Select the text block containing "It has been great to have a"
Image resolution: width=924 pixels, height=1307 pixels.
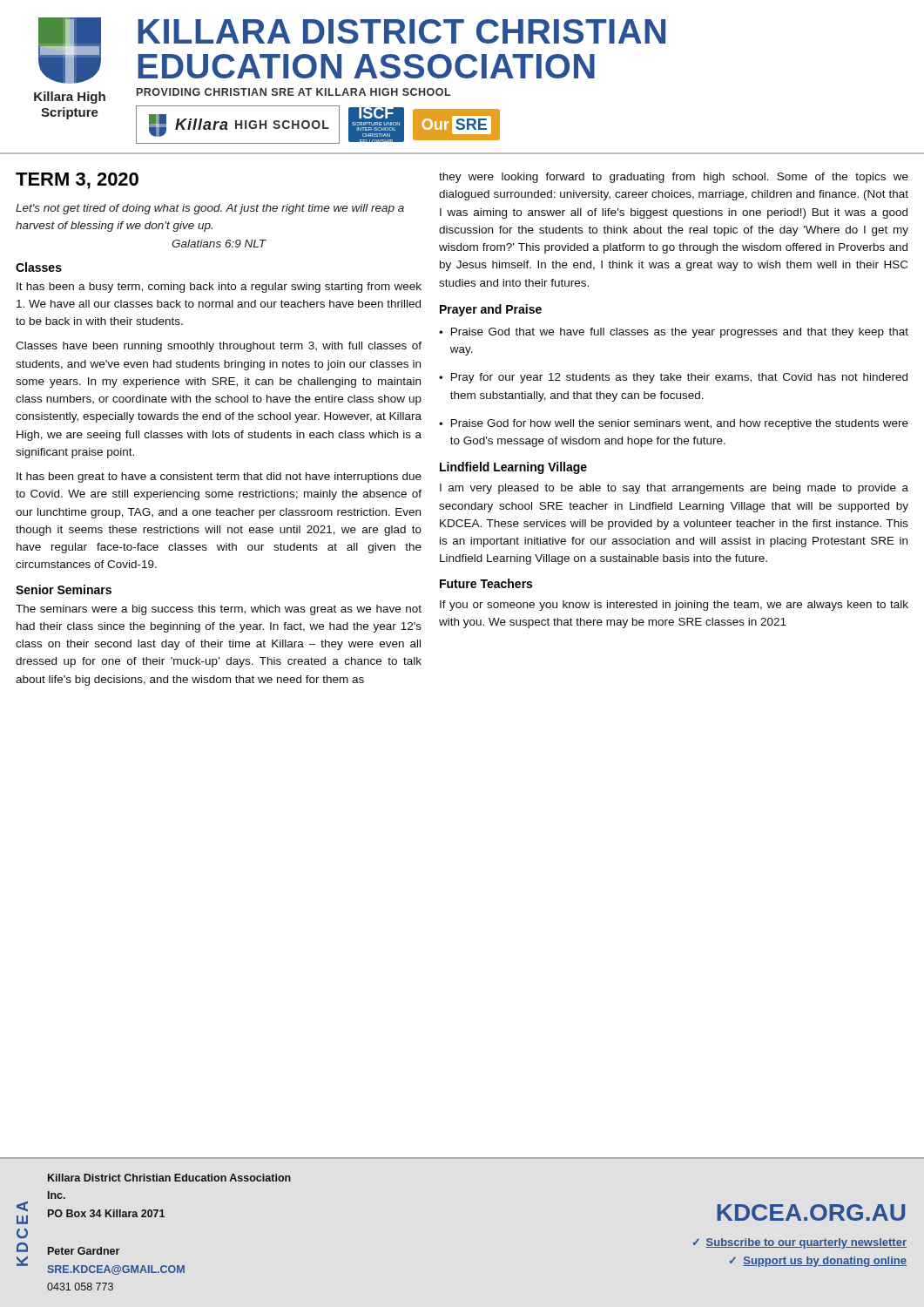pyautogui.click(x=219, y=520)
